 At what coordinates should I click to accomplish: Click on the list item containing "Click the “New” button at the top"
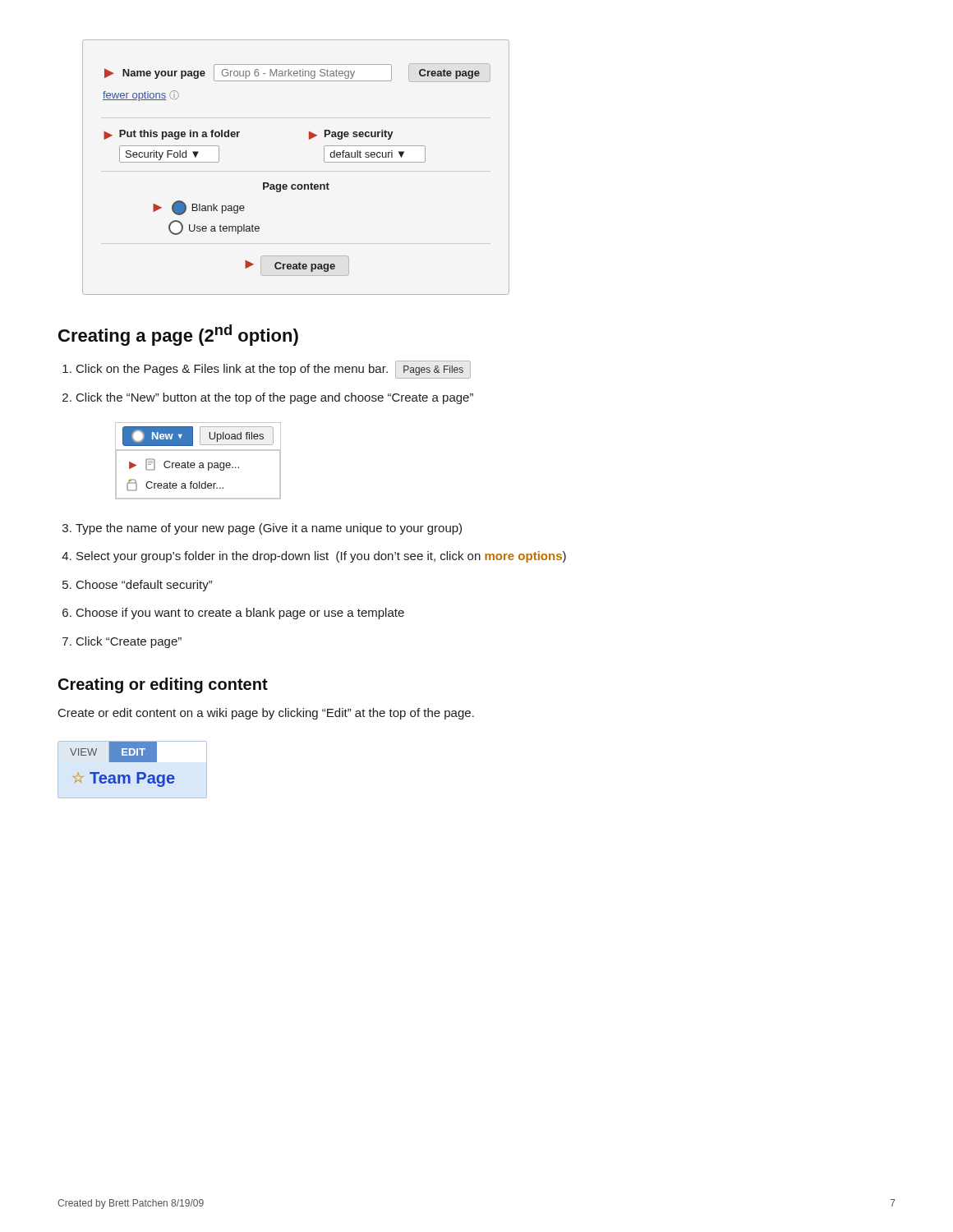275,397
